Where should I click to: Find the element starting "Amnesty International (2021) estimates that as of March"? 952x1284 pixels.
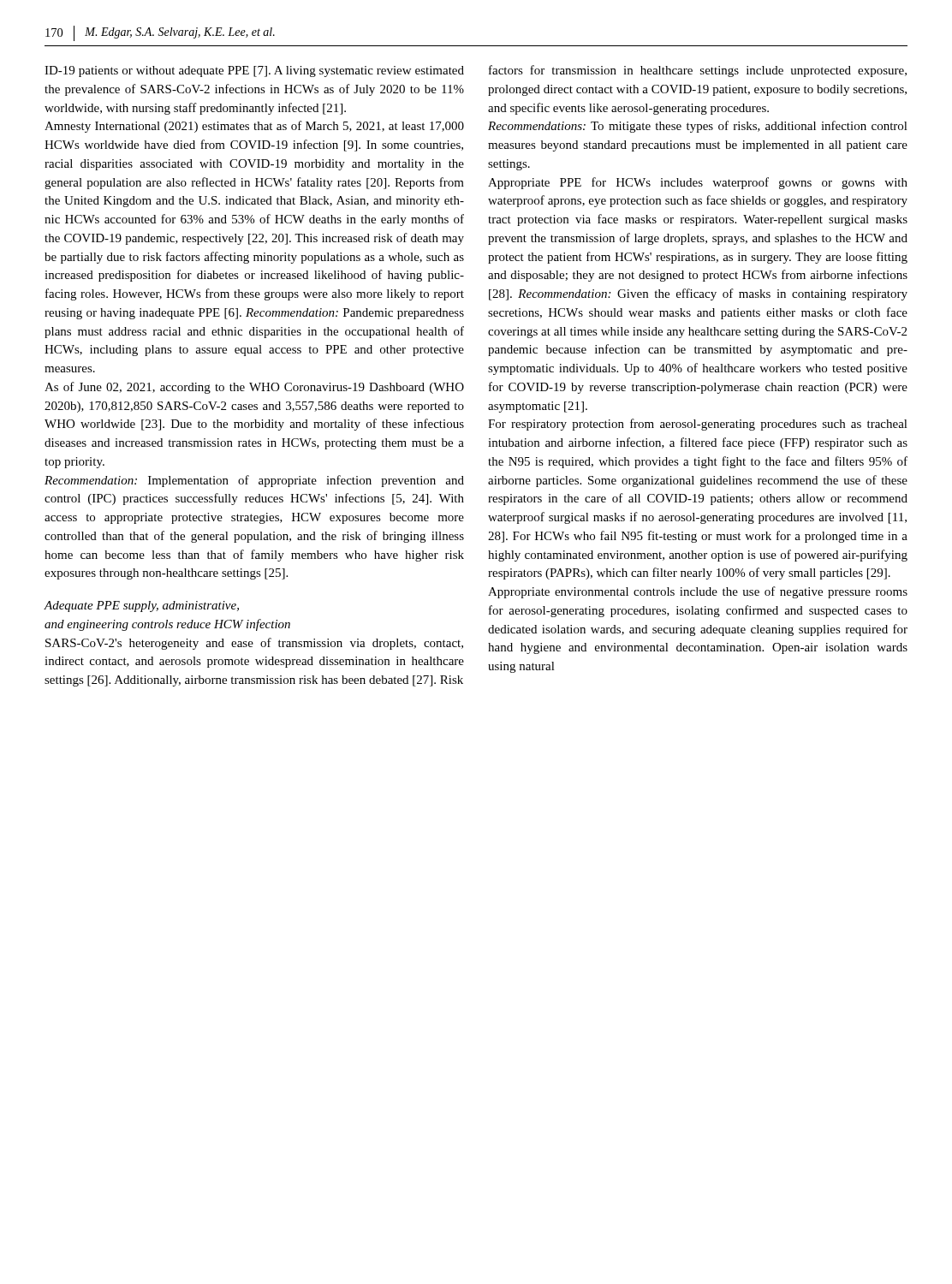pos(254,248)
